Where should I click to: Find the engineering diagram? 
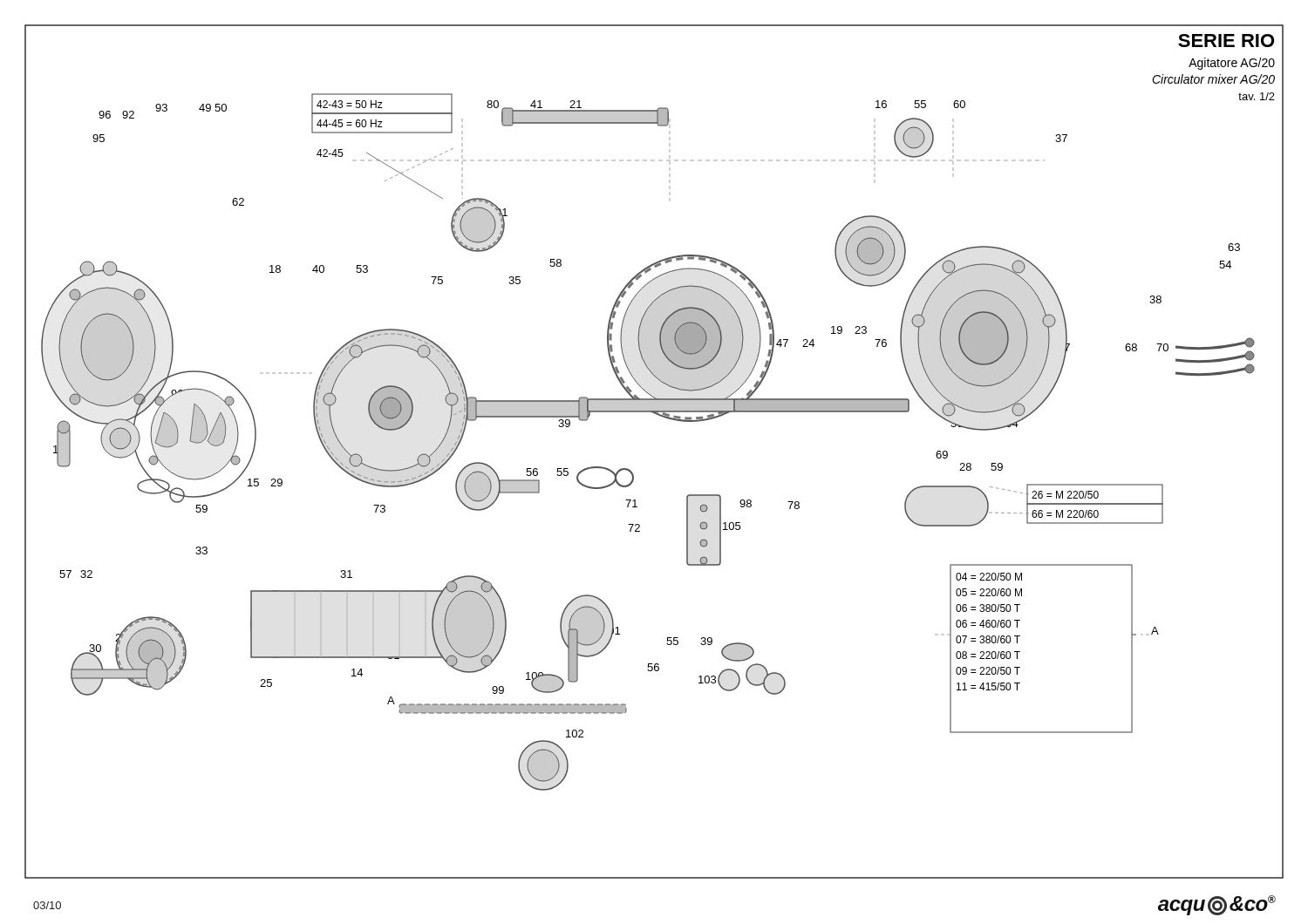click(654, 452)
